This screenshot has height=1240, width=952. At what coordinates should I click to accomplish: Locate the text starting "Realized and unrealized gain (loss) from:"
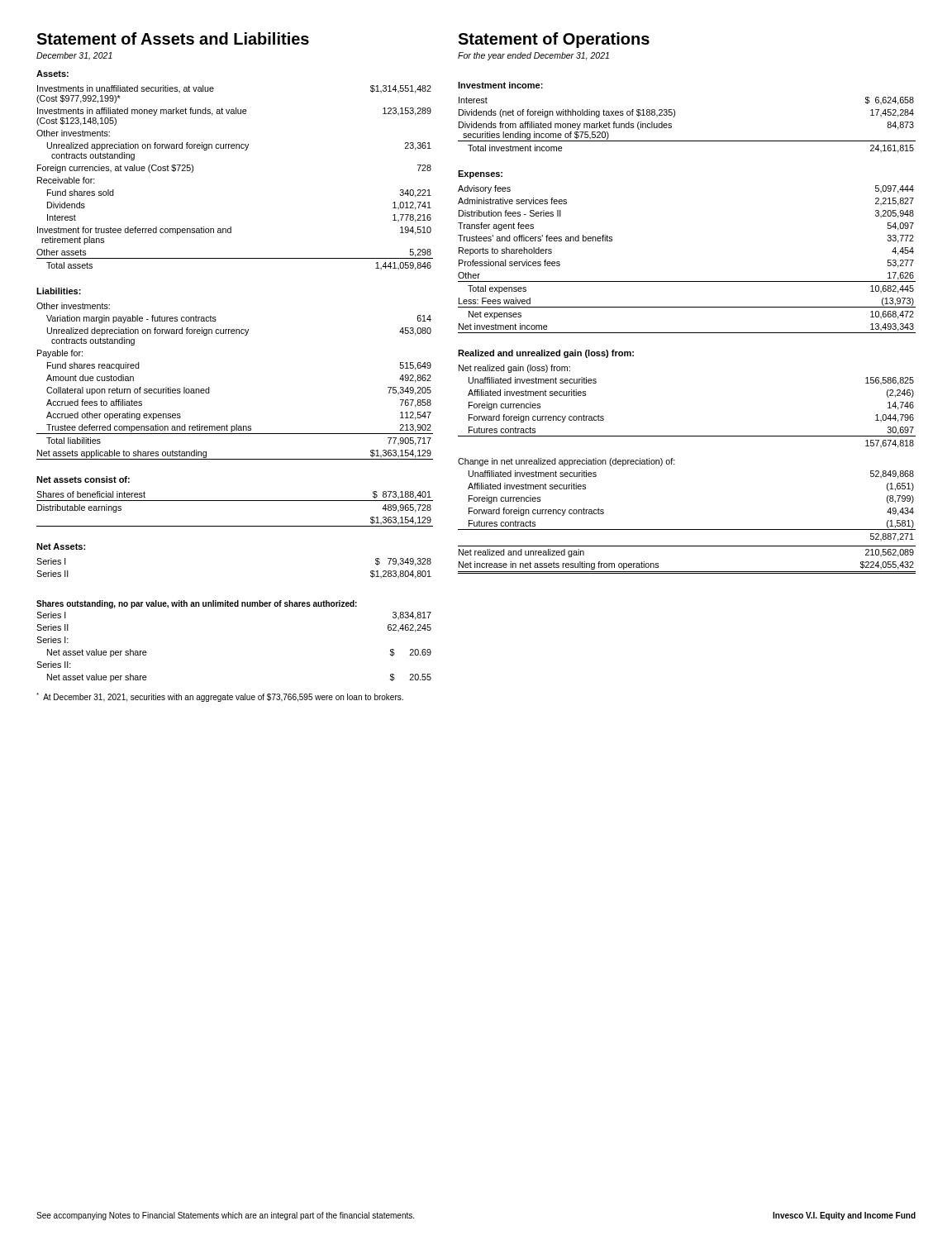click(546, 354)
